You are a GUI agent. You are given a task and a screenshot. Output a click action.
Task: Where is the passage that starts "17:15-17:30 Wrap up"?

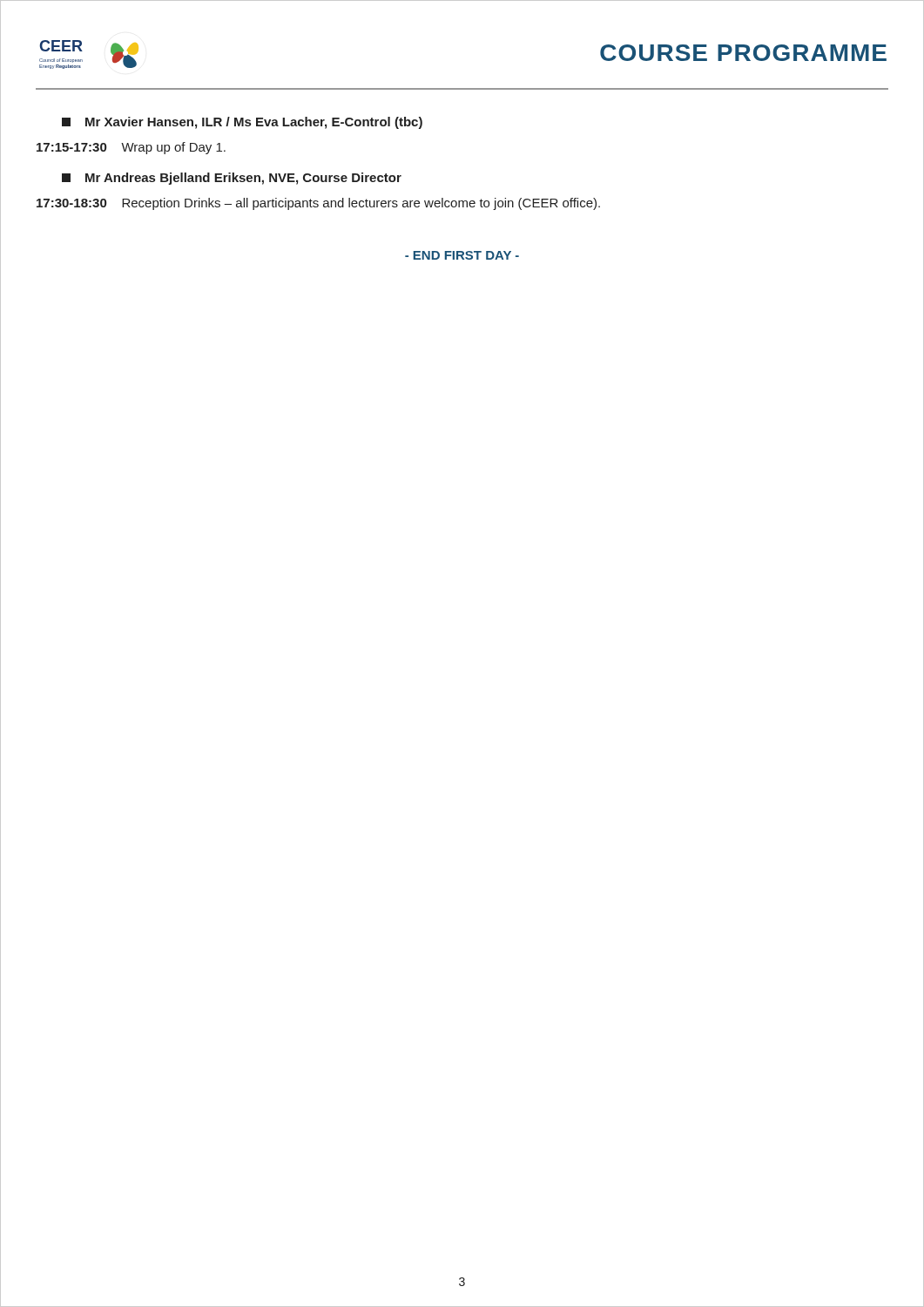pos(131,147)
